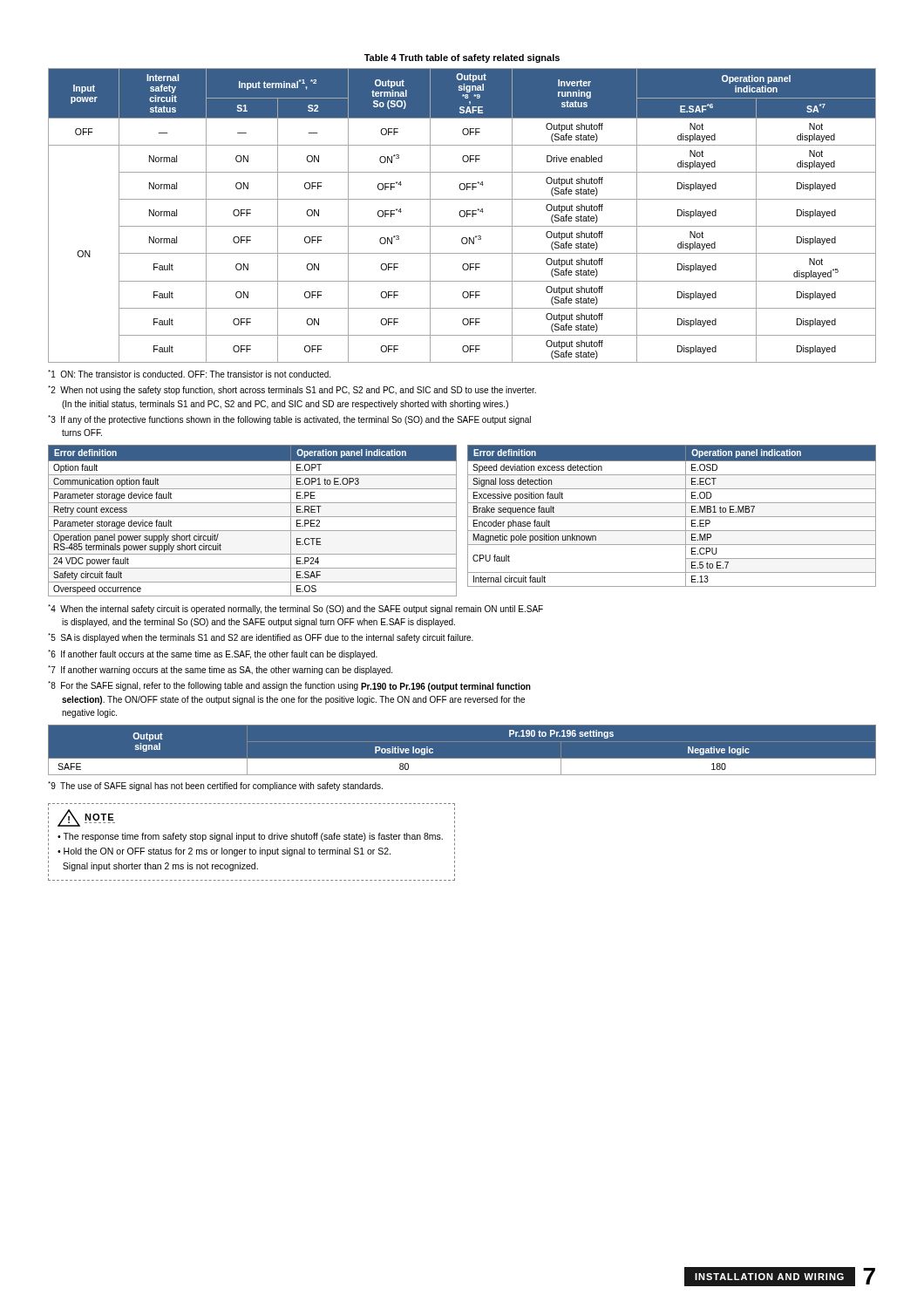Viewport: 924px width, 1308px height.
Task: Click on the passage starting "7 If another warning occurs at"
Action: tap(221, 669)
